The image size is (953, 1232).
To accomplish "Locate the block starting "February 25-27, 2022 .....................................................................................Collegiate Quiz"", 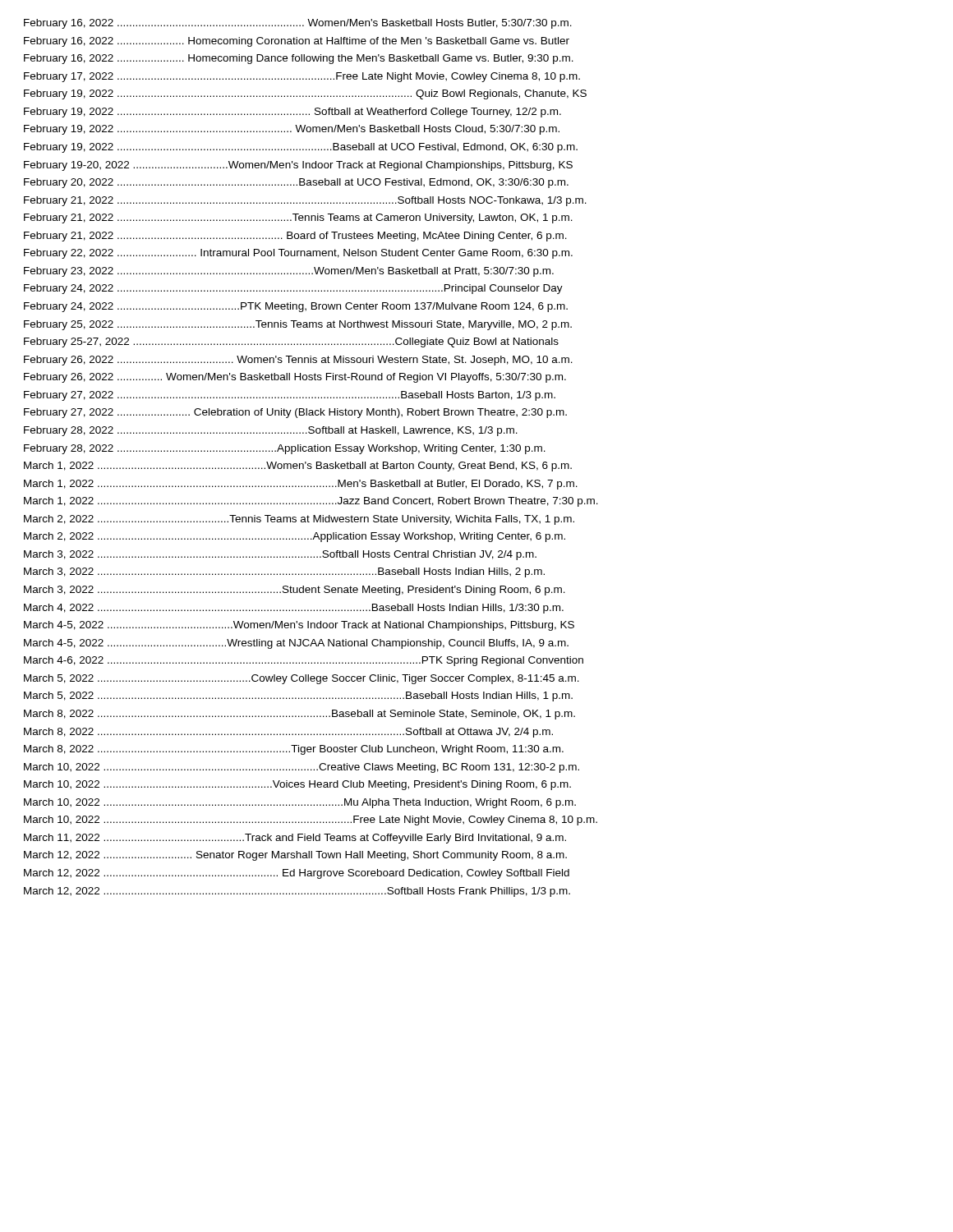I will coord(291,341).
